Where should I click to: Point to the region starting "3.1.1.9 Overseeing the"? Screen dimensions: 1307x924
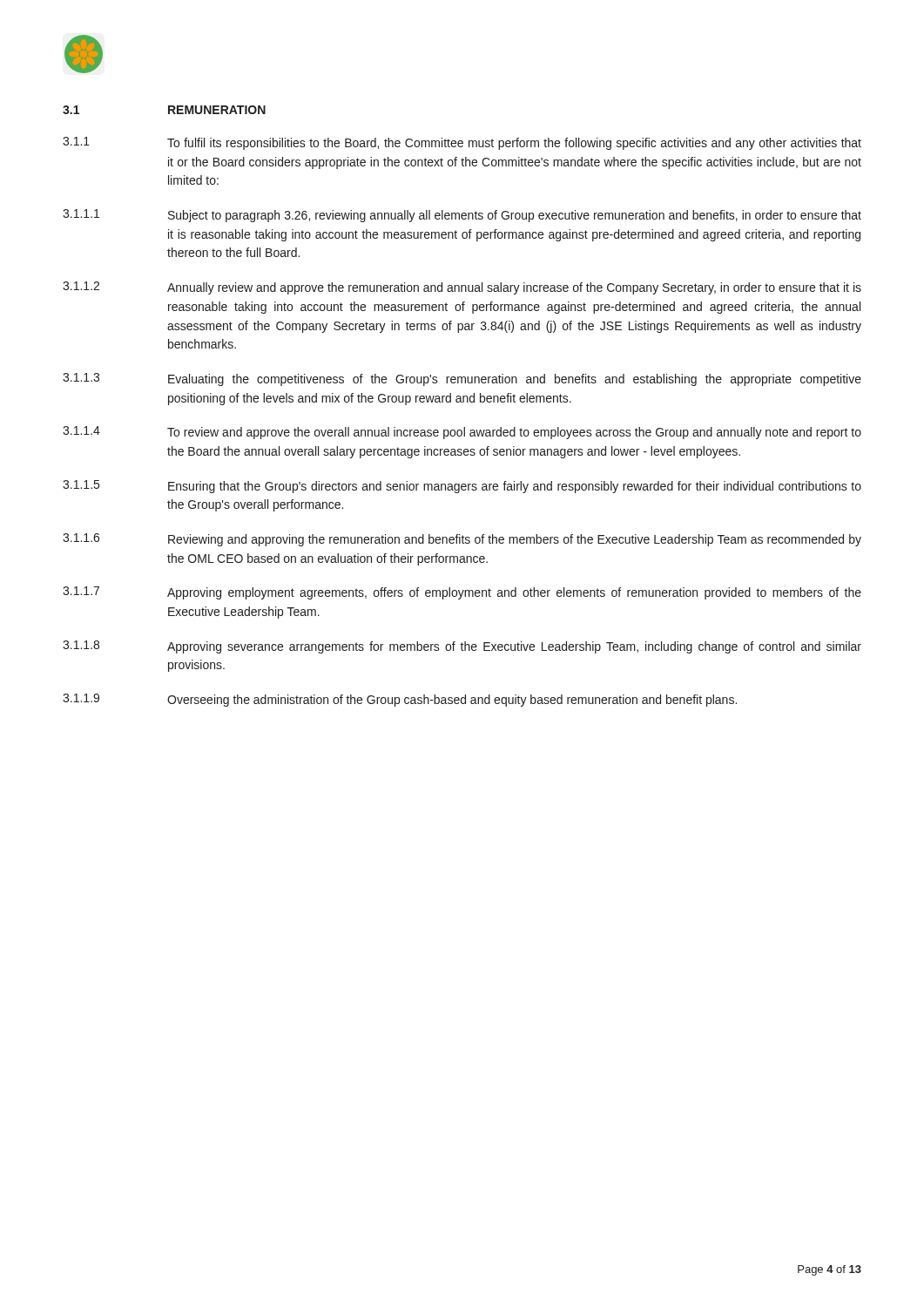pos(462,701)
